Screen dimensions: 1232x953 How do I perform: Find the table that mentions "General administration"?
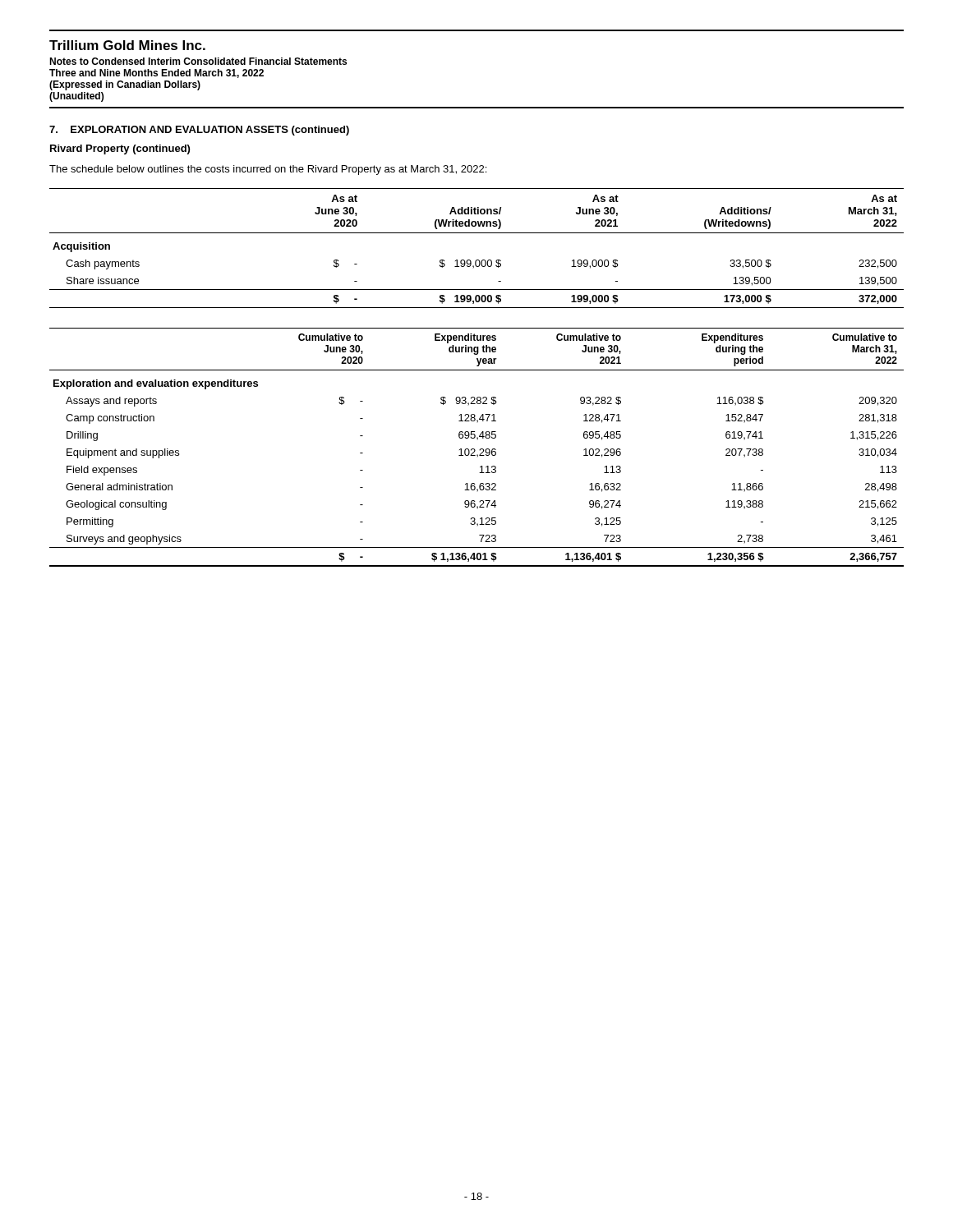[476, 447]
